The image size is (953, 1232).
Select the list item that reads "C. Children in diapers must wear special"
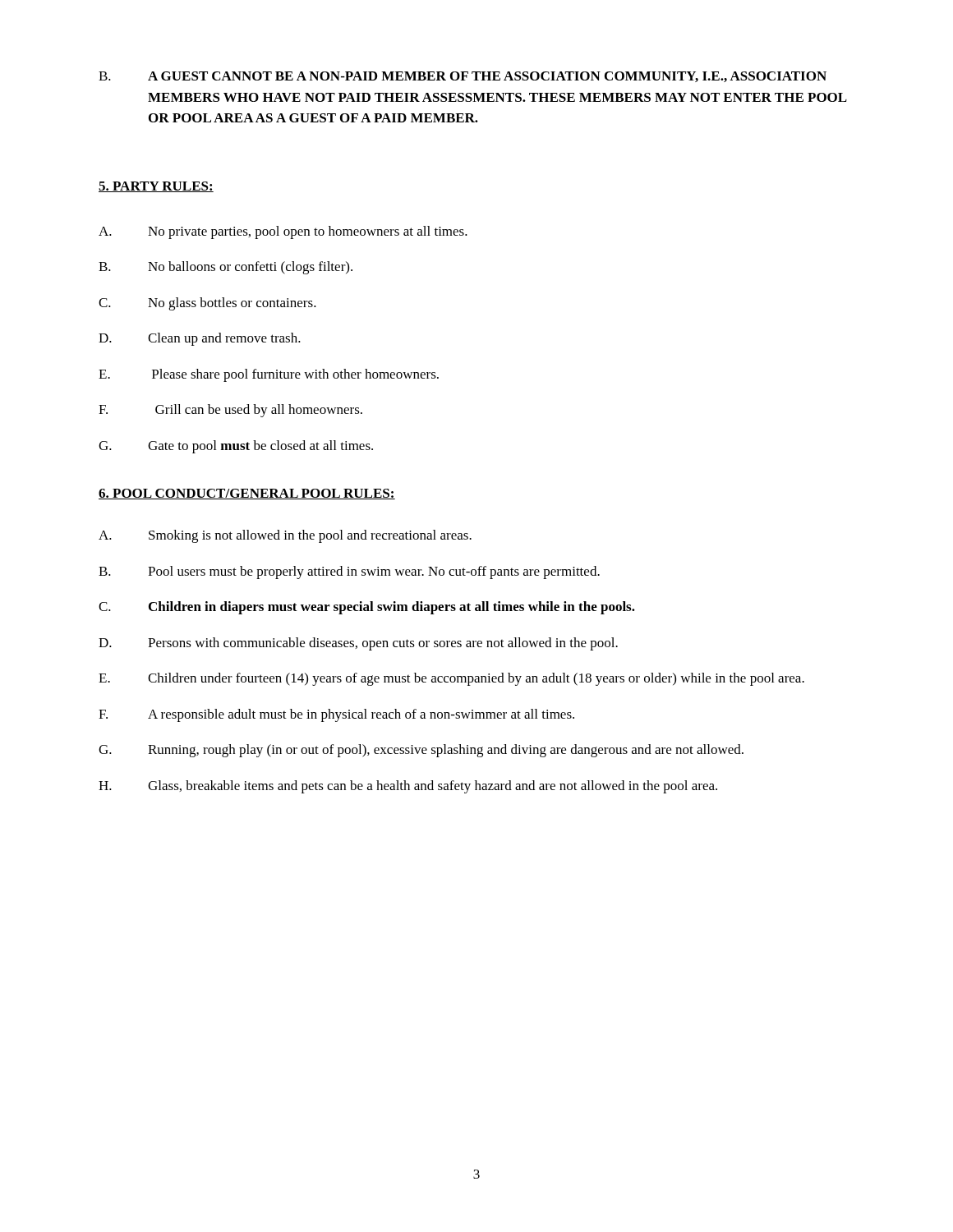[x=476, y=607]
